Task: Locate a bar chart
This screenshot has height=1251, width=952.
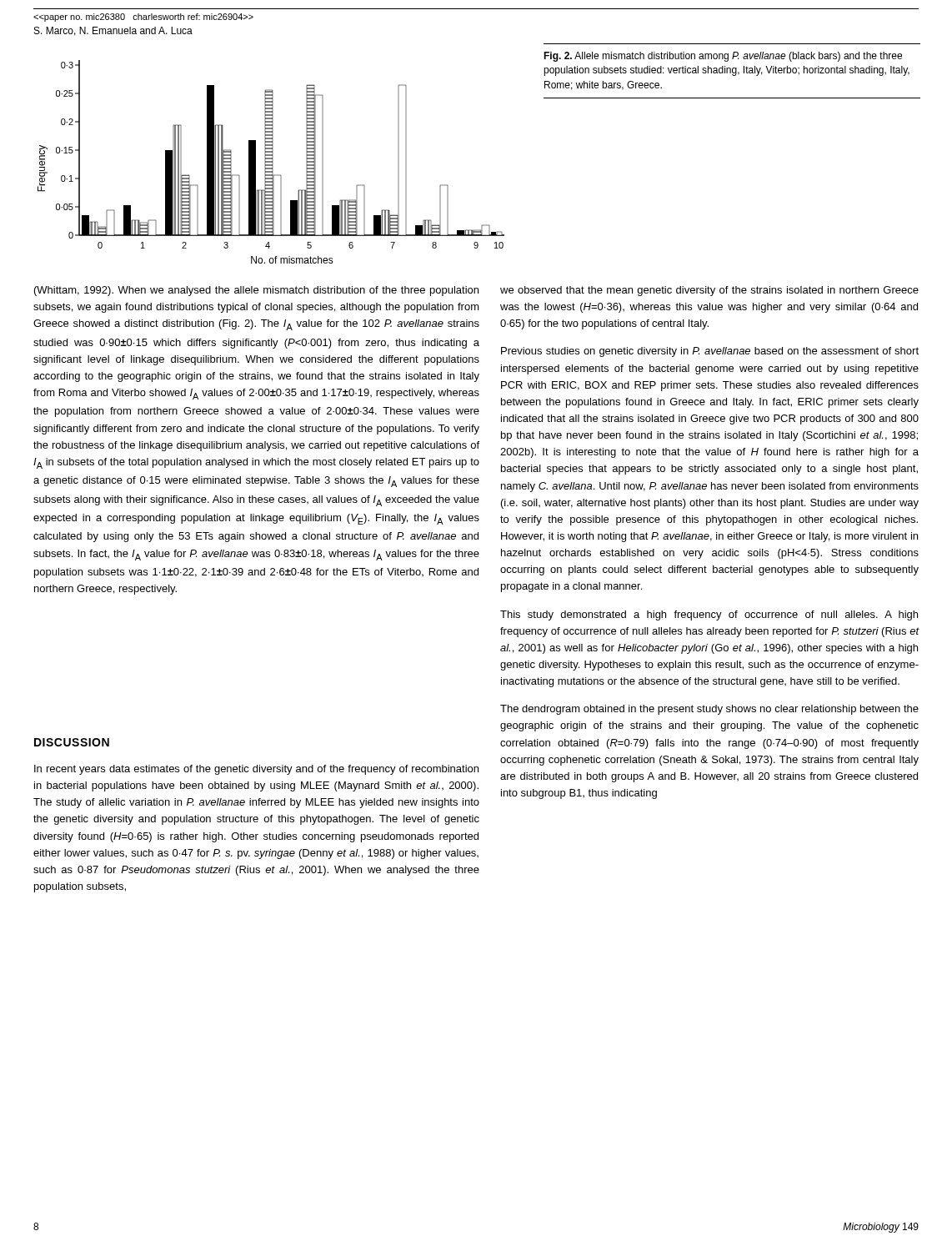Action: click(x=279, y=156)
